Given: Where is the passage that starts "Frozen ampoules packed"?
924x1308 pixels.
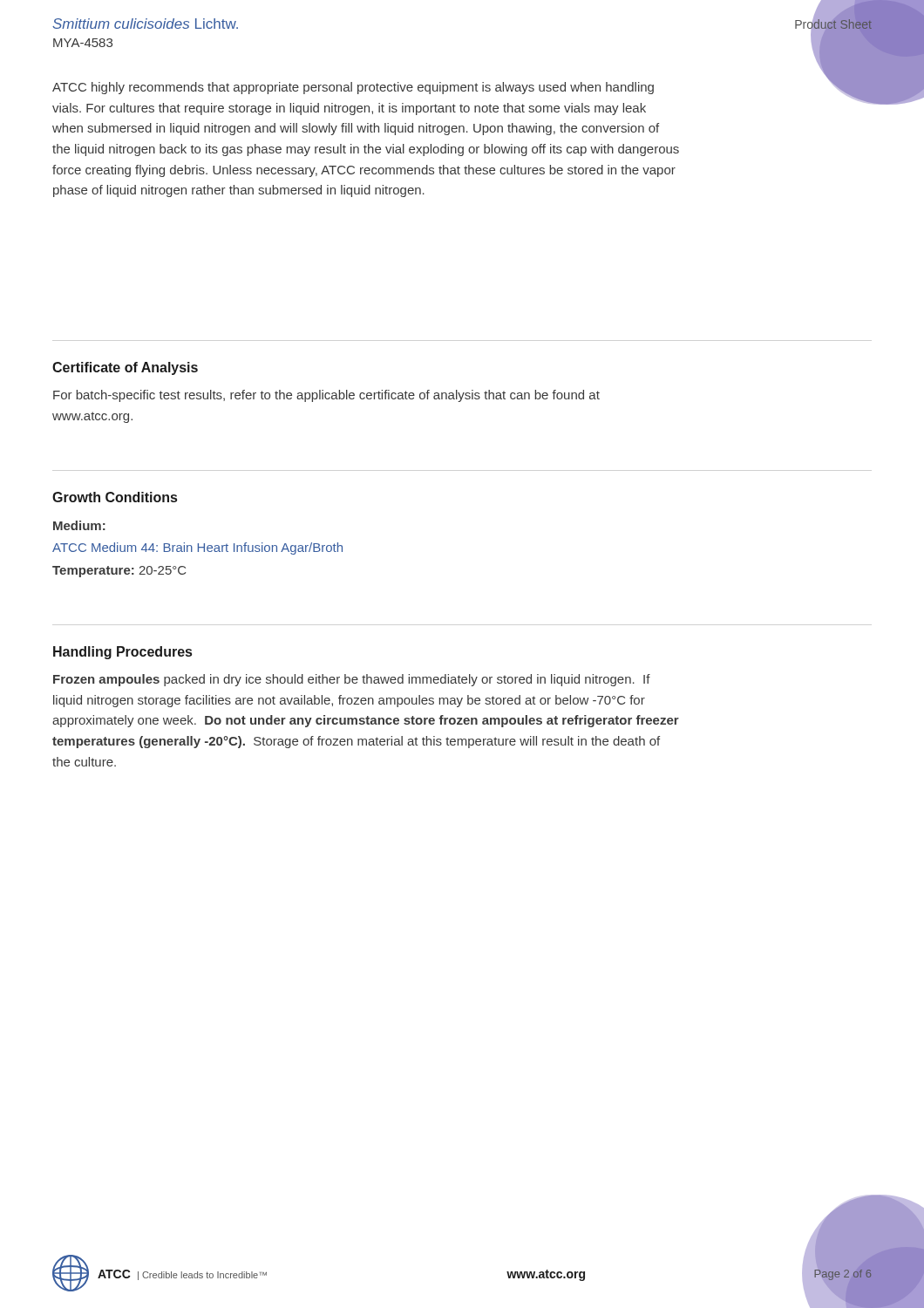Looking at the screenshot, I should pos(365,720).
